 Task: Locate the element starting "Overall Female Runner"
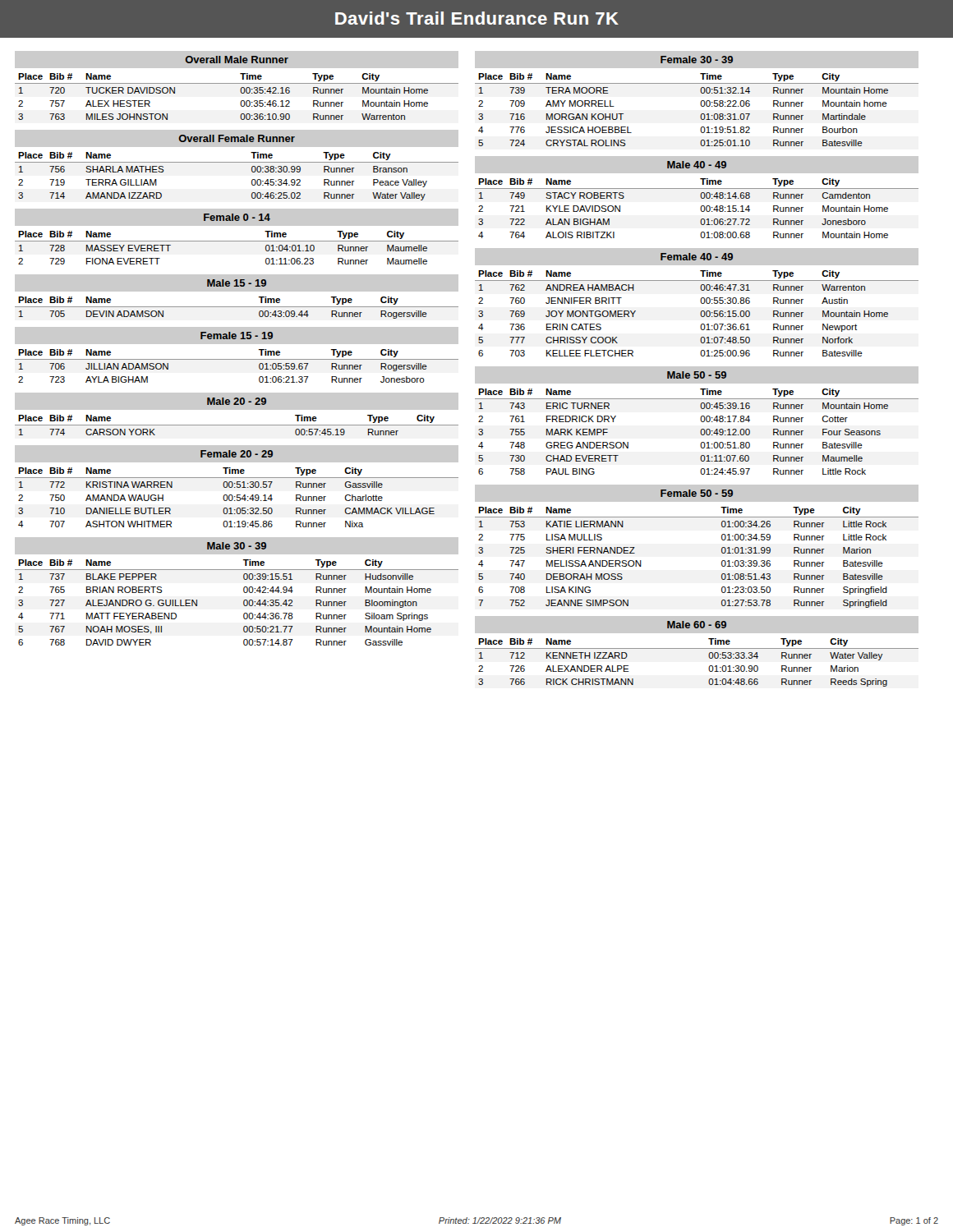click(x=237, y=138)
